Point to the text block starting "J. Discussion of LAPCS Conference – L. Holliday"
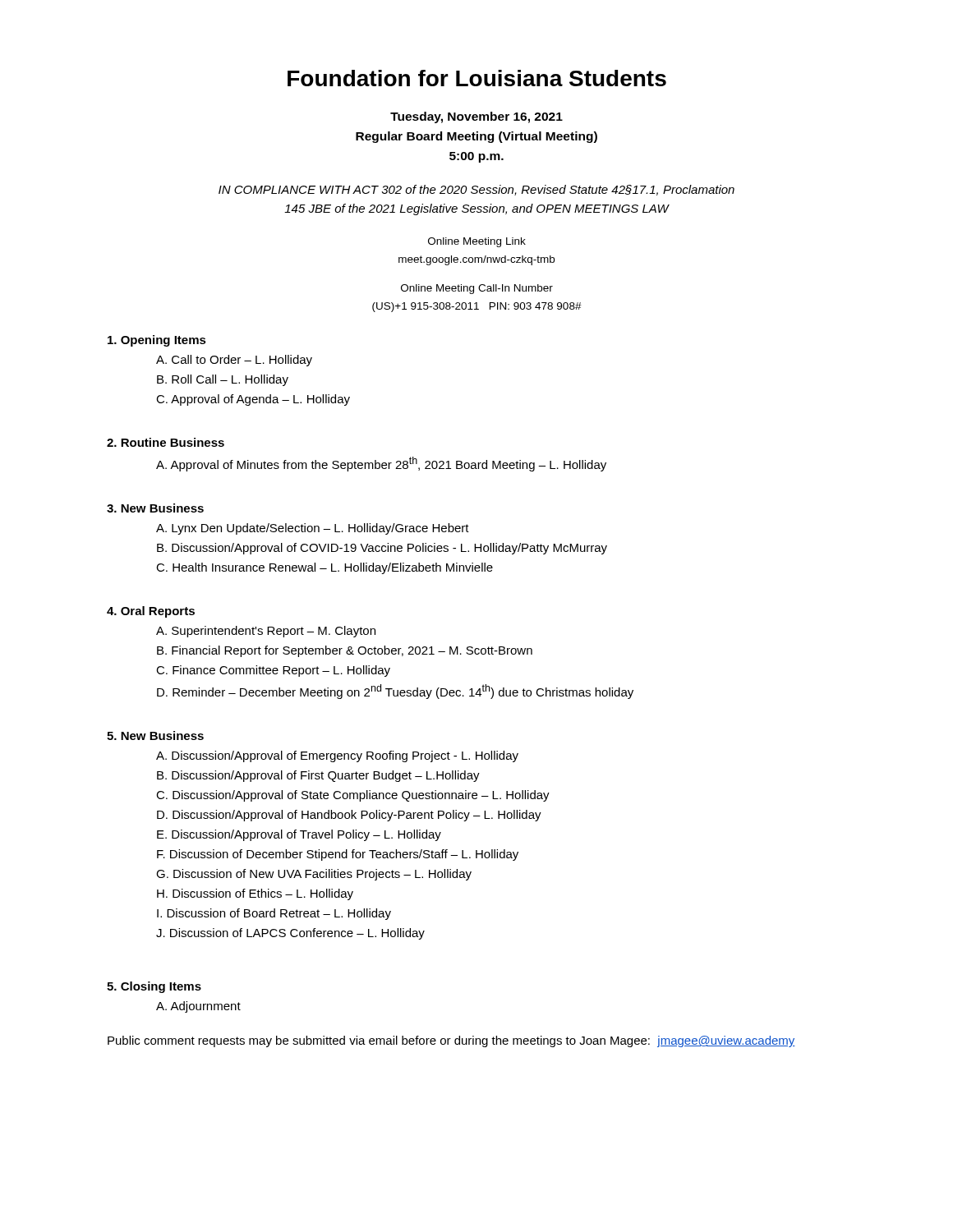This screenshot has width=953, height=1232. click(290, 933)
